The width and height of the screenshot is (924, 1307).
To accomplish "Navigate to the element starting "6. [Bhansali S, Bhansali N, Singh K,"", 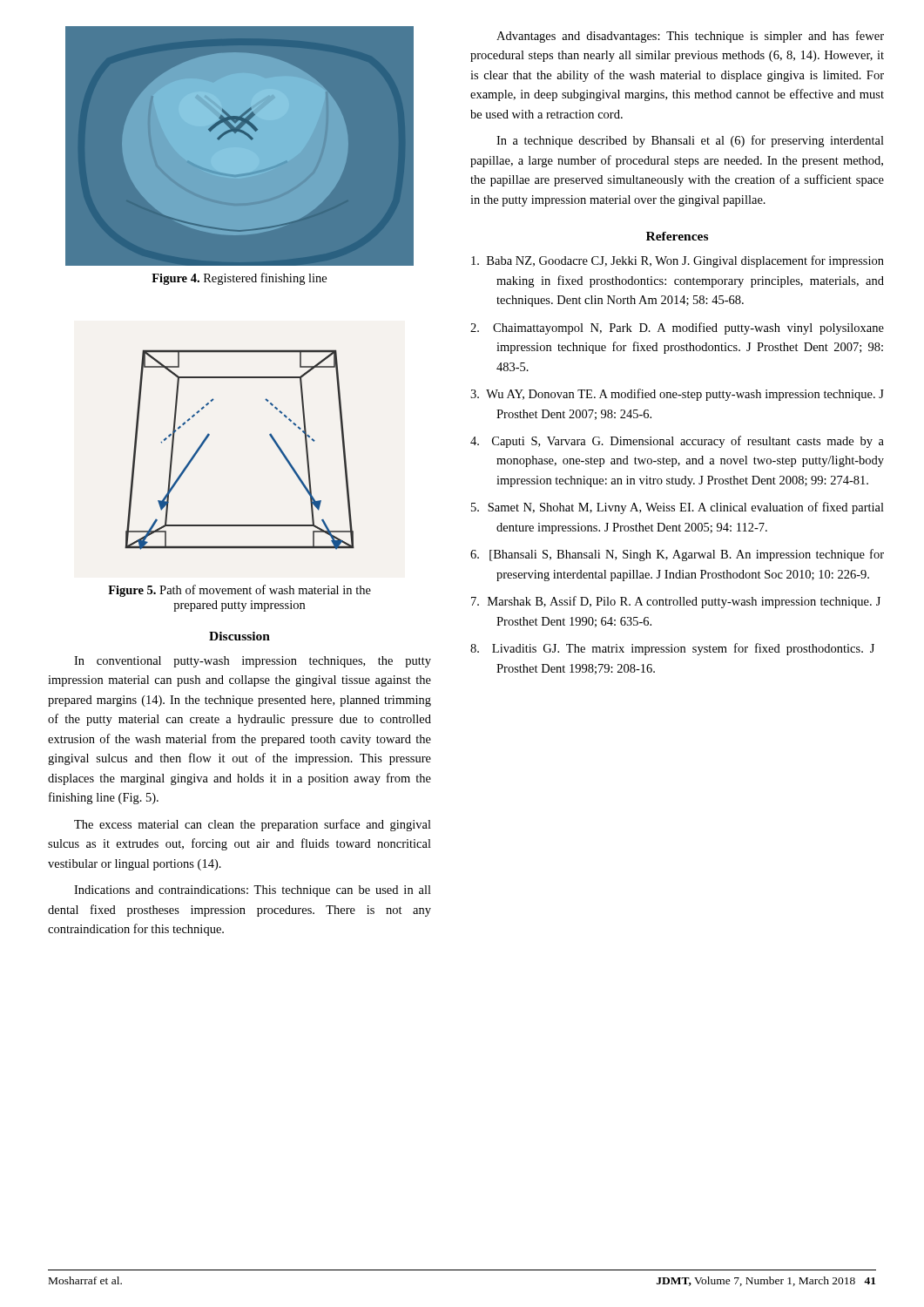I will click(x=677, y=564).
